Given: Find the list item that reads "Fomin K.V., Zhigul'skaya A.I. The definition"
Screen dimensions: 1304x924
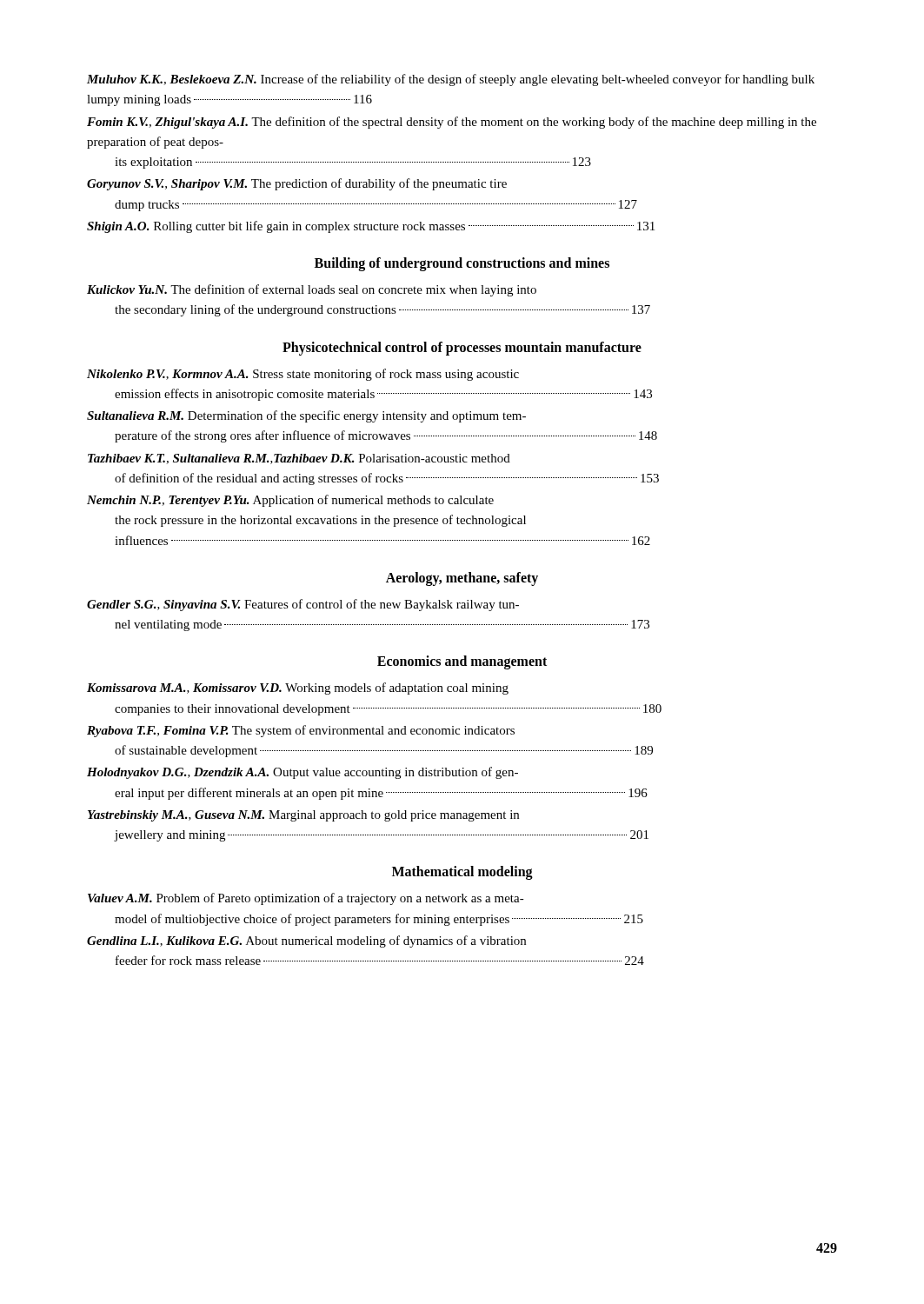Looking at the screenshot, I should coord(452,123).
